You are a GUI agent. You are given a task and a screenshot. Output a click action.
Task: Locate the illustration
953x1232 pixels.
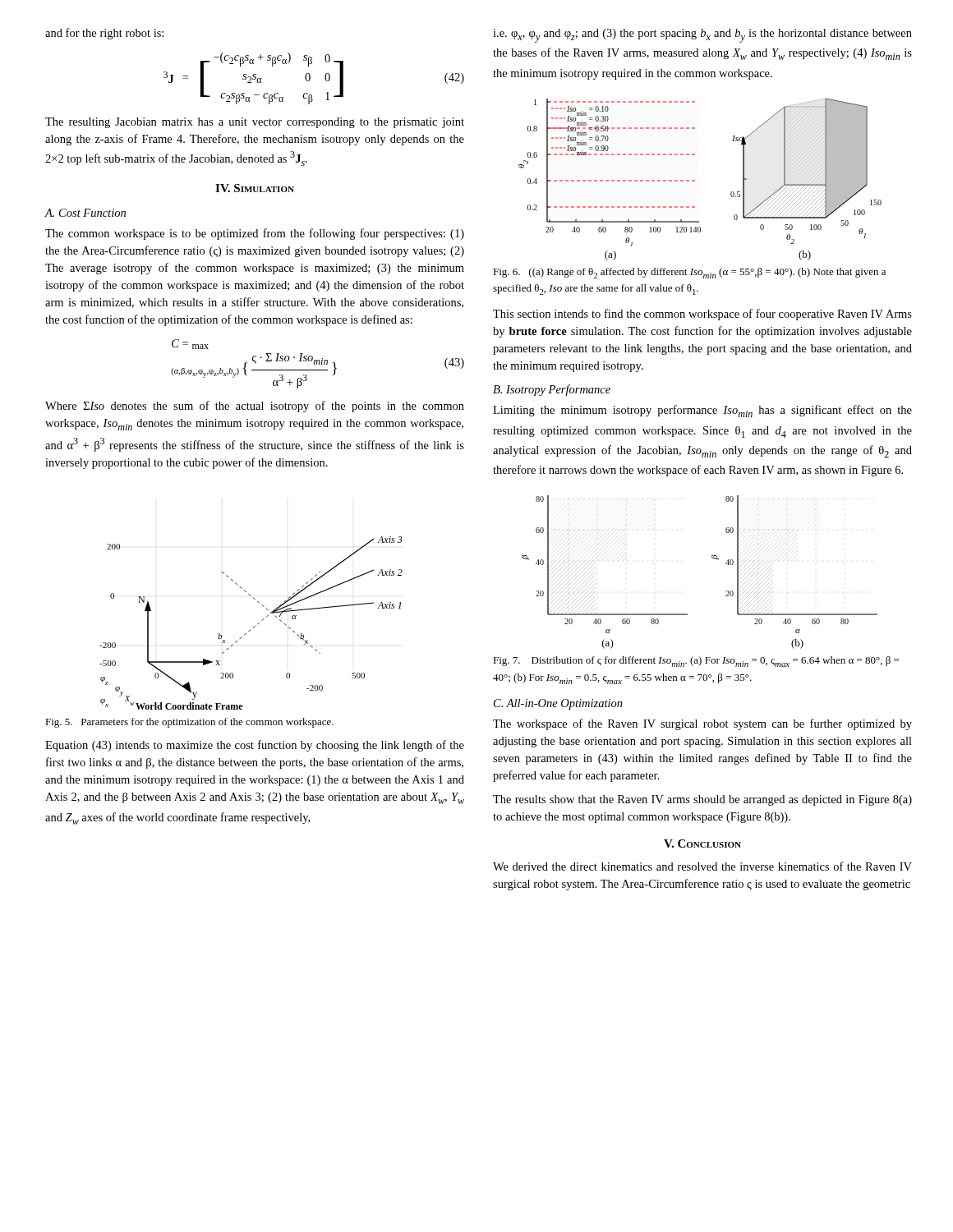(255, 596)
